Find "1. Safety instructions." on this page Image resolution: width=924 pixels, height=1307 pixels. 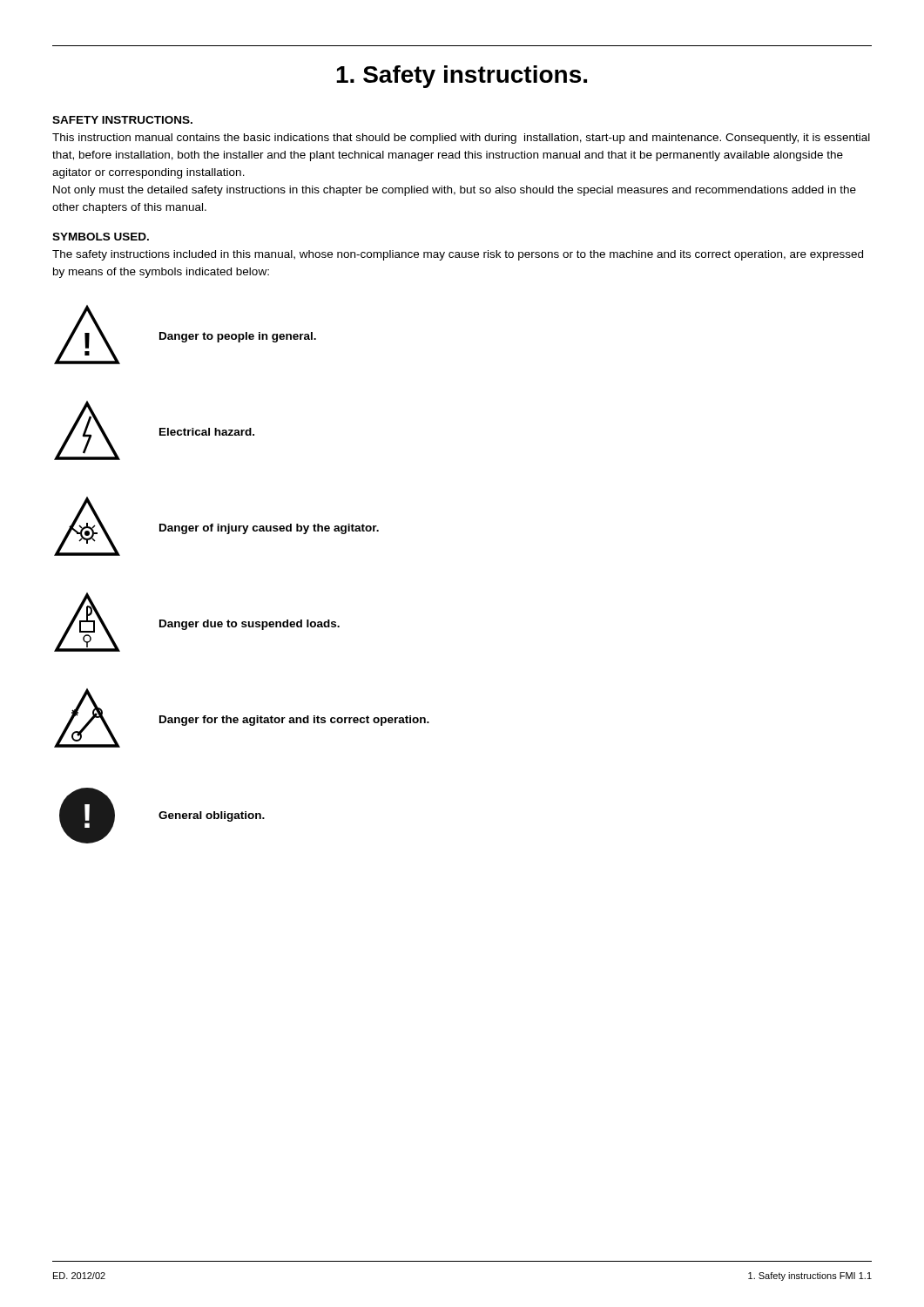pos(462,78)
